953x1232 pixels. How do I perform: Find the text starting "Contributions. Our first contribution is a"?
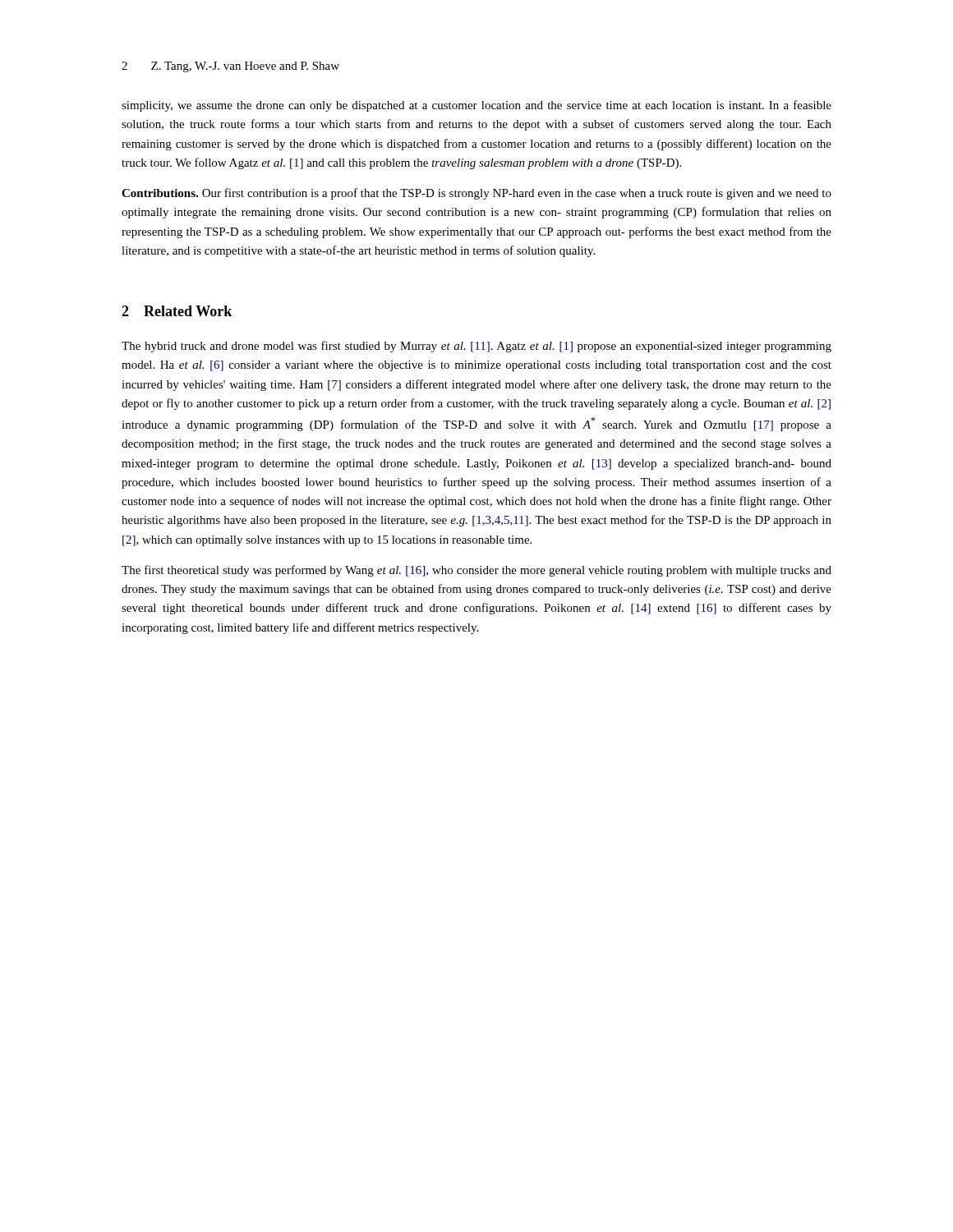click(x=476, y=222)
